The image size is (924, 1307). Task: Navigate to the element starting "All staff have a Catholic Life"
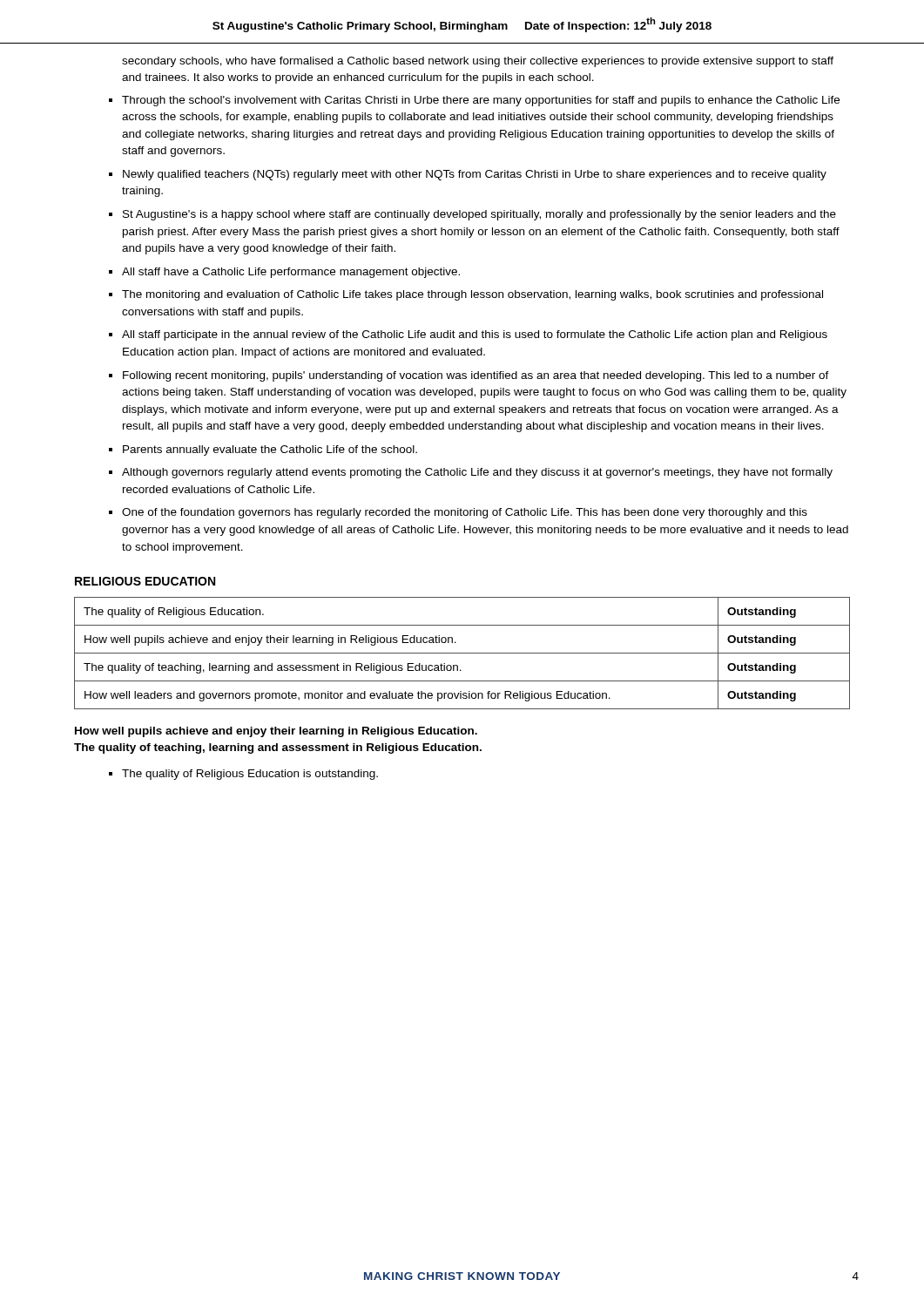[291, 271]
